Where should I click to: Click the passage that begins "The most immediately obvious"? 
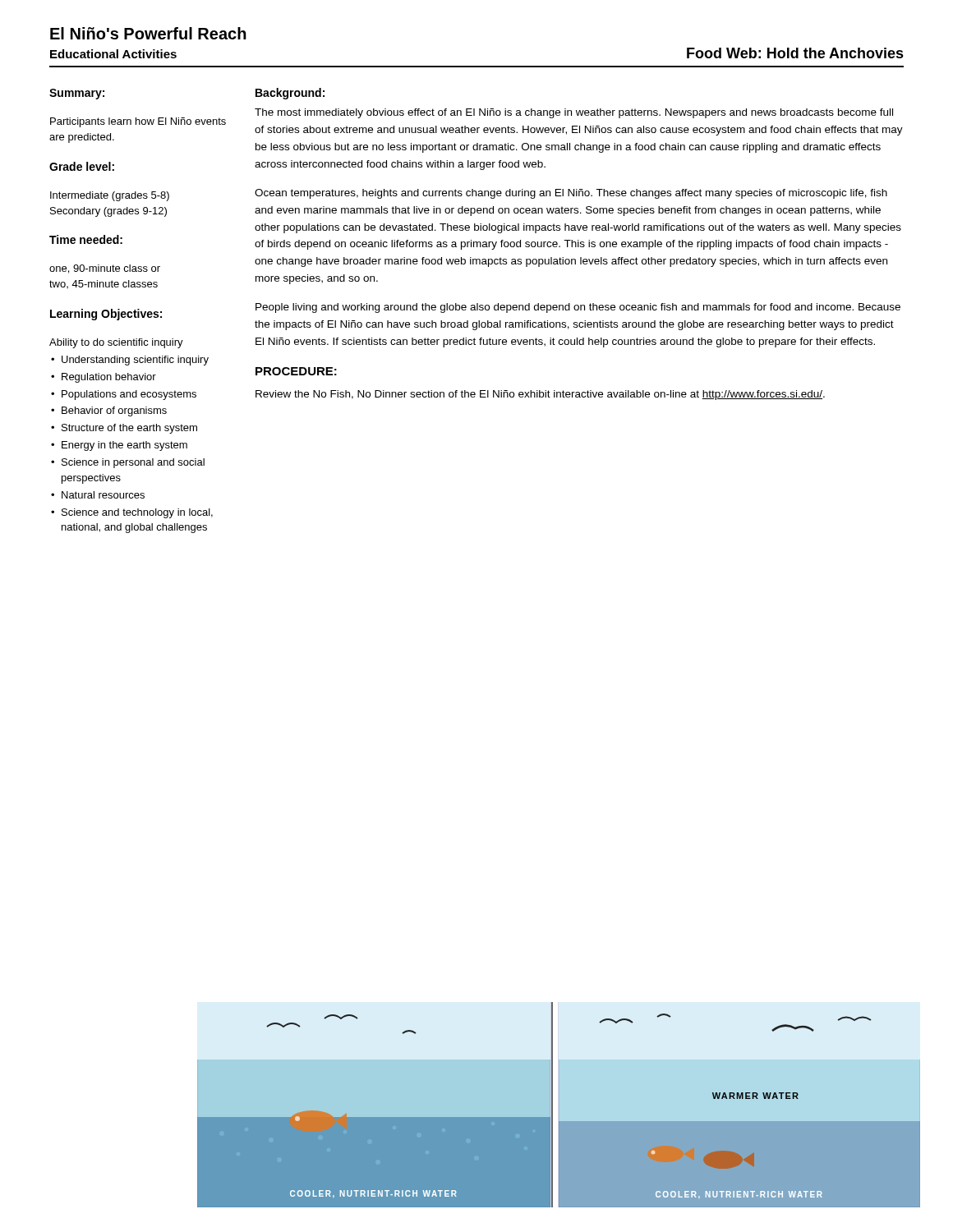coord(579,139)
